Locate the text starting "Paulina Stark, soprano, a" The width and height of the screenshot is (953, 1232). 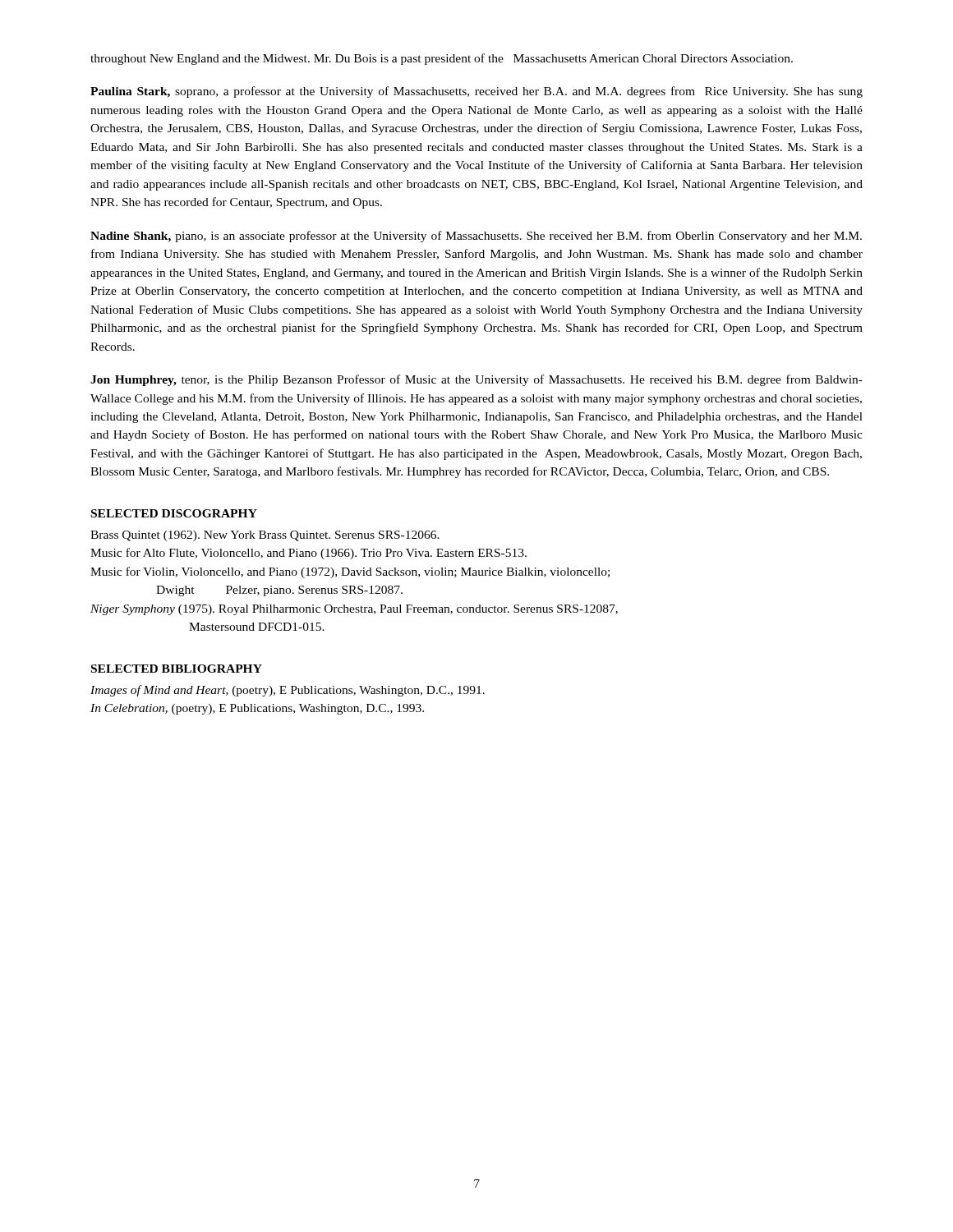point(476,146)
